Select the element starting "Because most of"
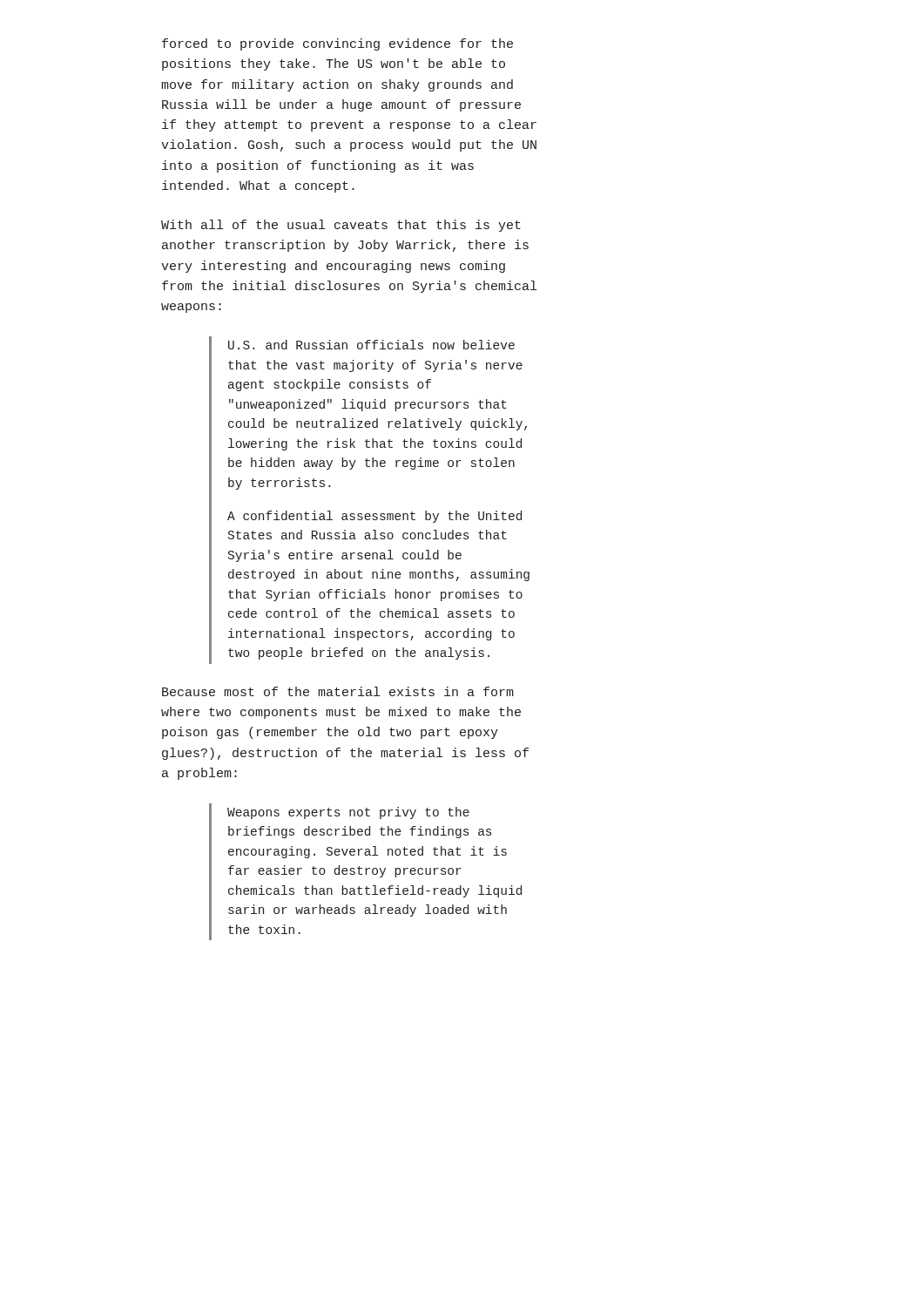This screenshot has width=924, height=1307. (x=345, y=733)
